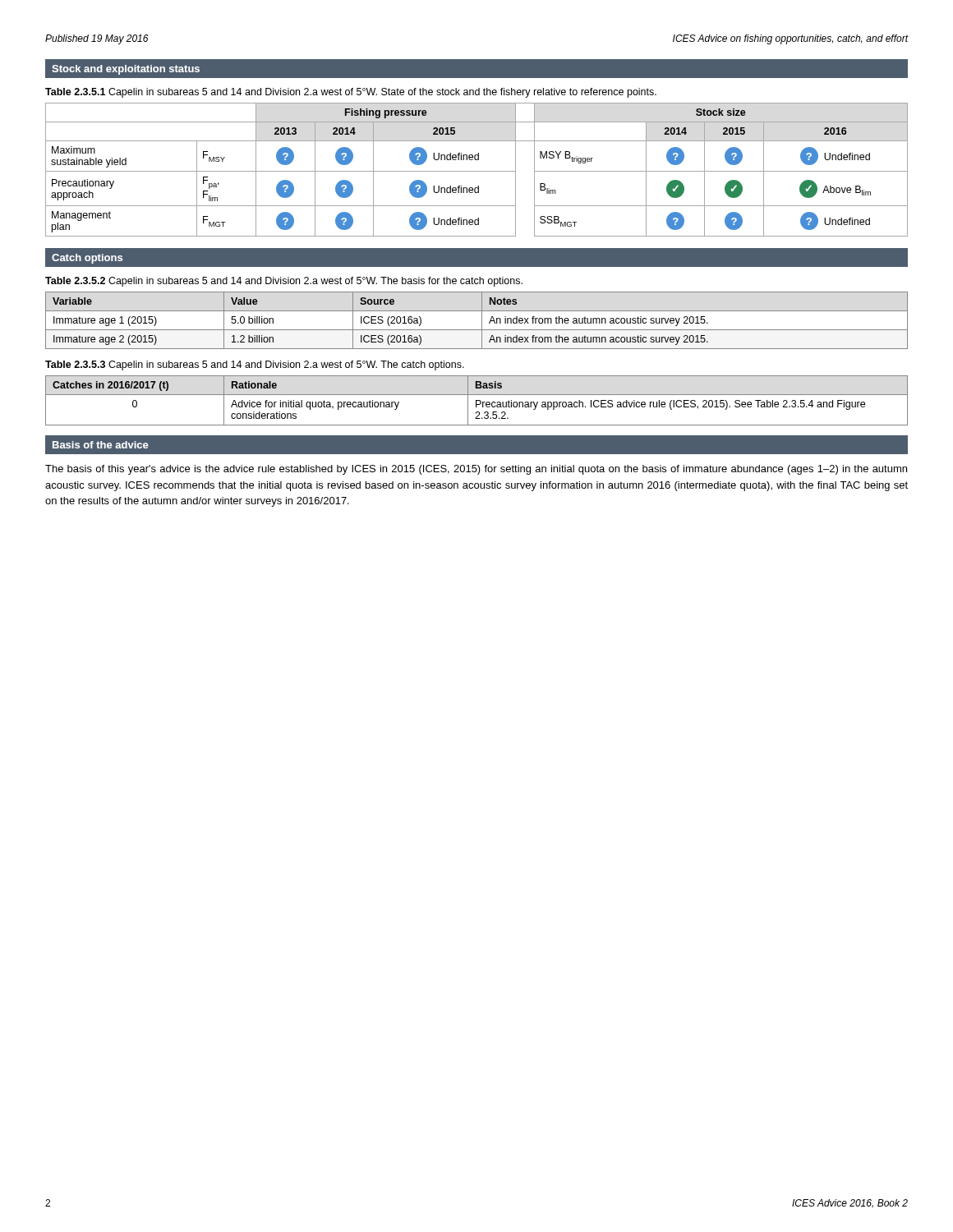Point to the caption beginning "Table 2.3.5.1 Capelin in"

(351, 92)
